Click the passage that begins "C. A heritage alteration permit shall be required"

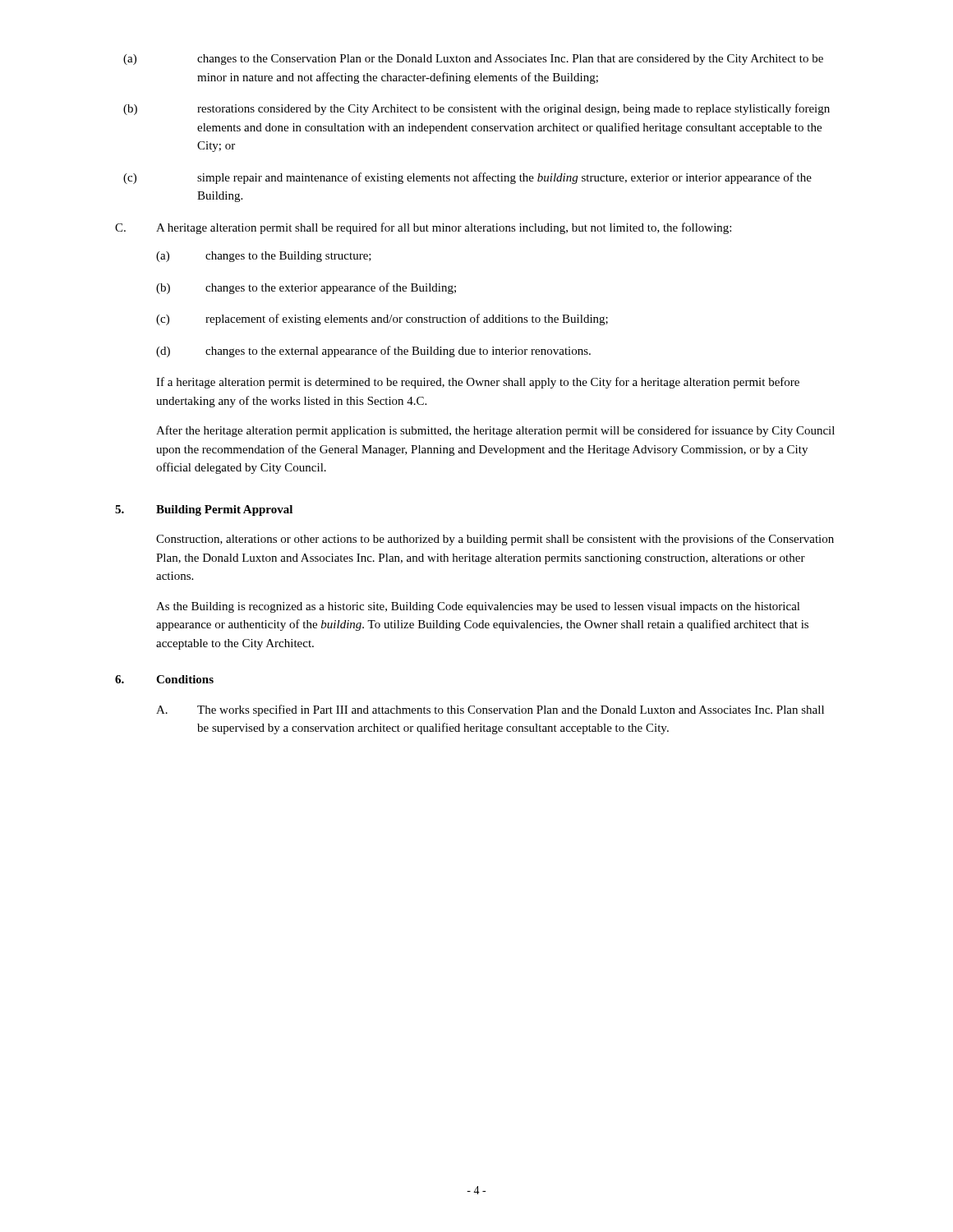[x=476, y=353]
